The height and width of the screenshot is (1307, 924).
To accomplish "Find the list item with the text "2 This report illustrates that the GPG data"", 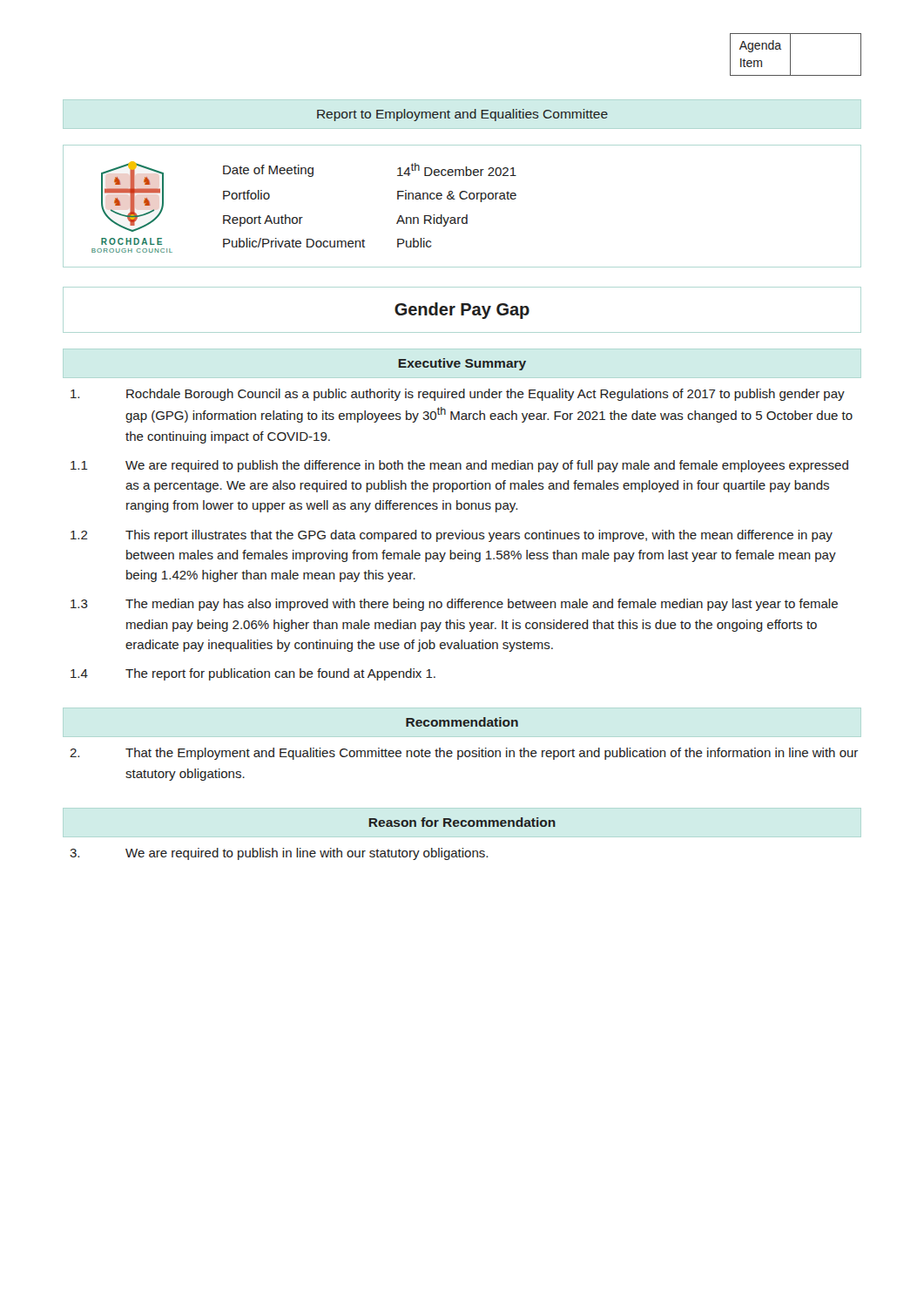I will tap(462, 554).
